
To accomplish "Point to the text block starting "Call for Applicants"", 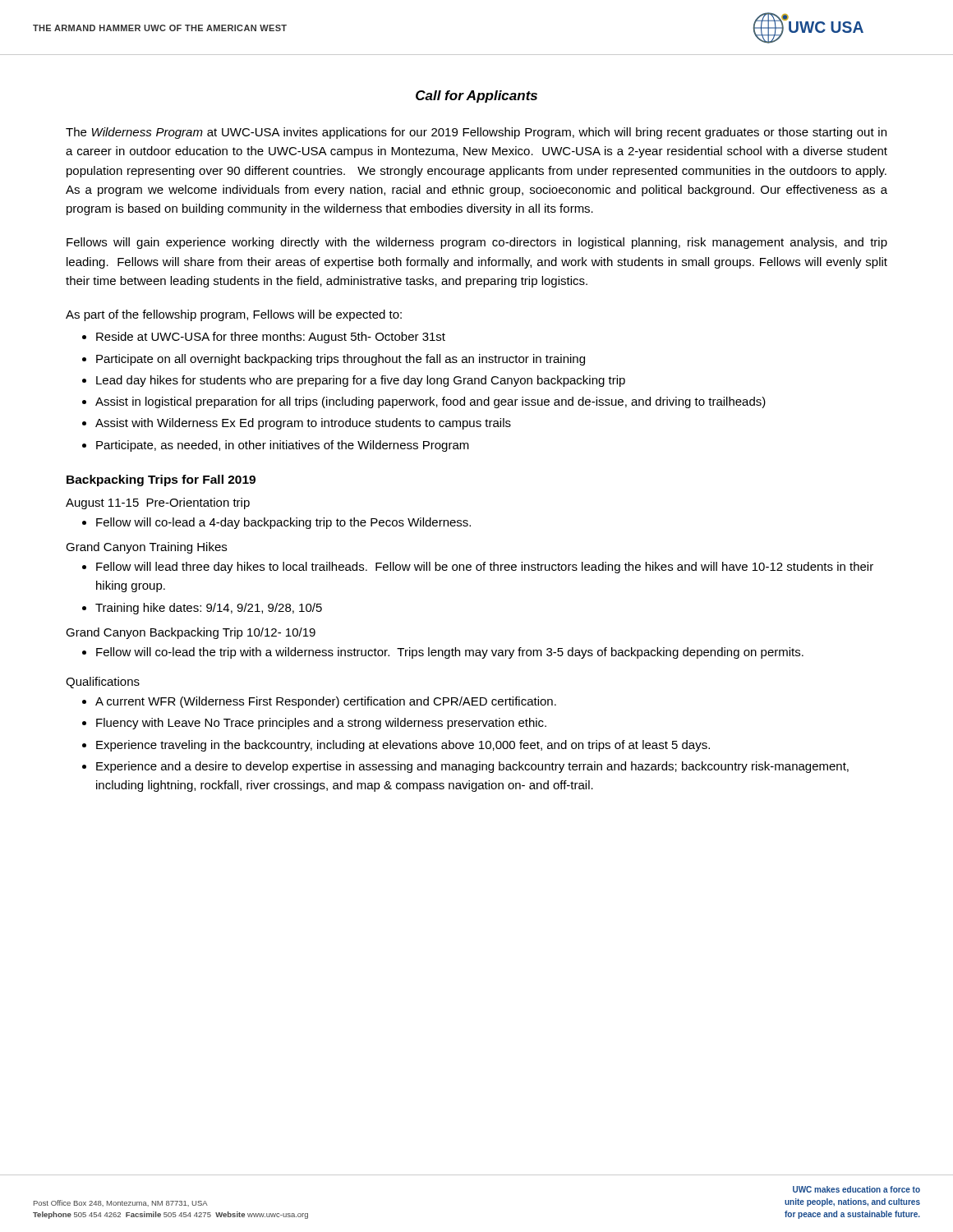I will (x=476, y=96).
